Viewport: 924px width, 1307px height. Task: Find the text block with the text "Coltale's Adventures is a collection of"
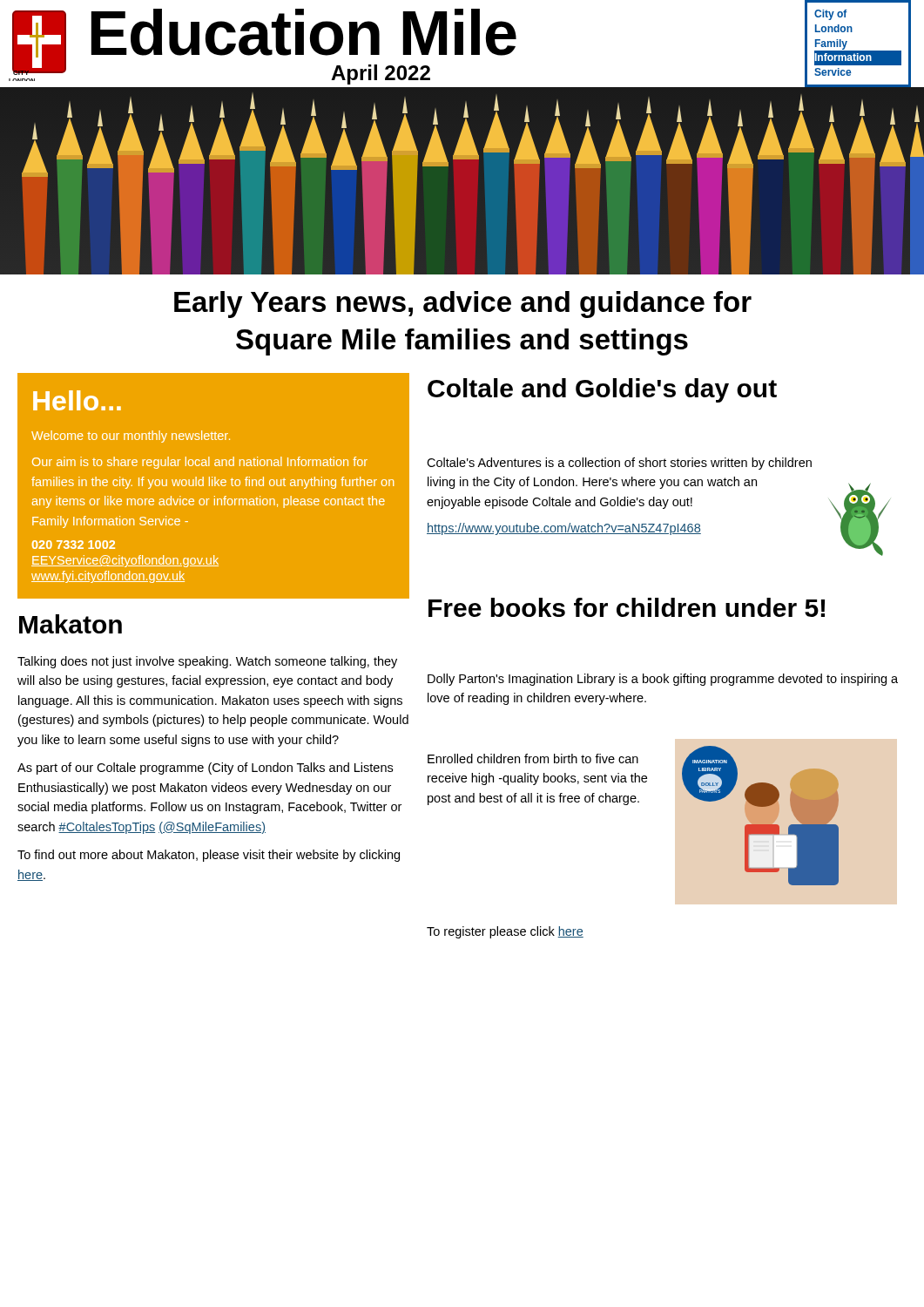(664, 507)
